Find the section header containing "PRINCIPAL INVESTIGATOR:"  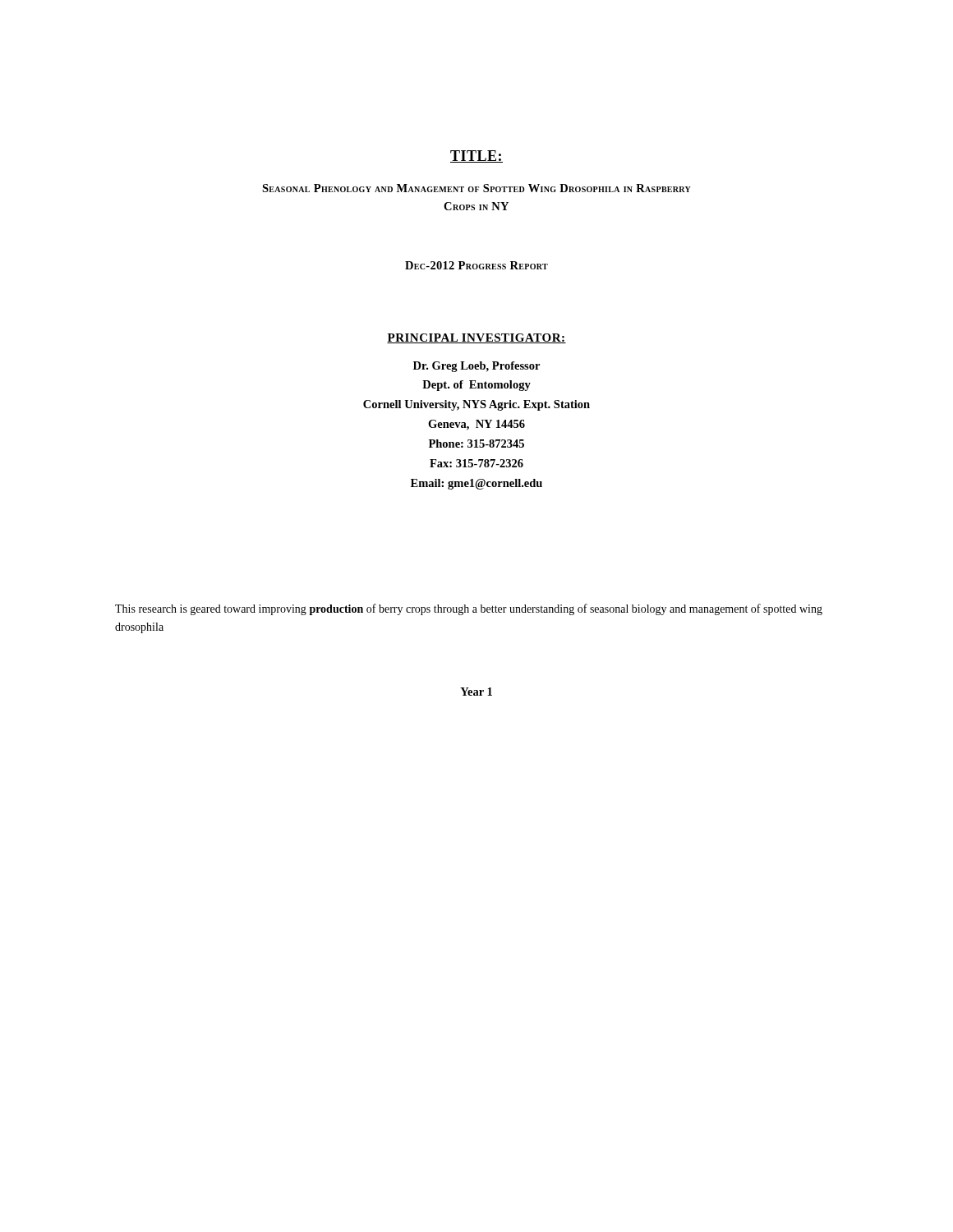tap(476, 337)
